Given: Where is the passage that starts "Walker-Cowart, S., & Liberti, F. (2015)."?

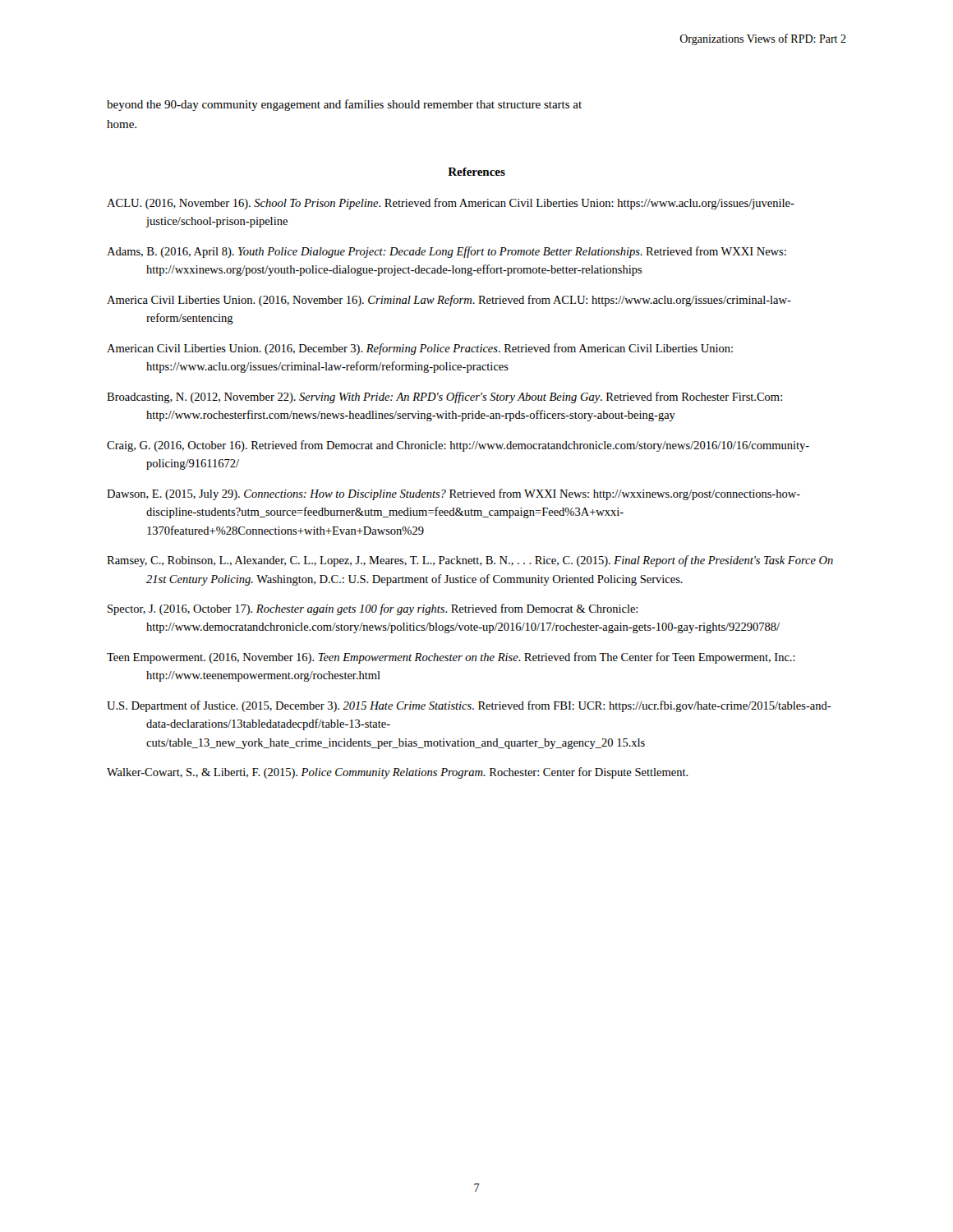Looking at the screenshot, I should point(398,772).
